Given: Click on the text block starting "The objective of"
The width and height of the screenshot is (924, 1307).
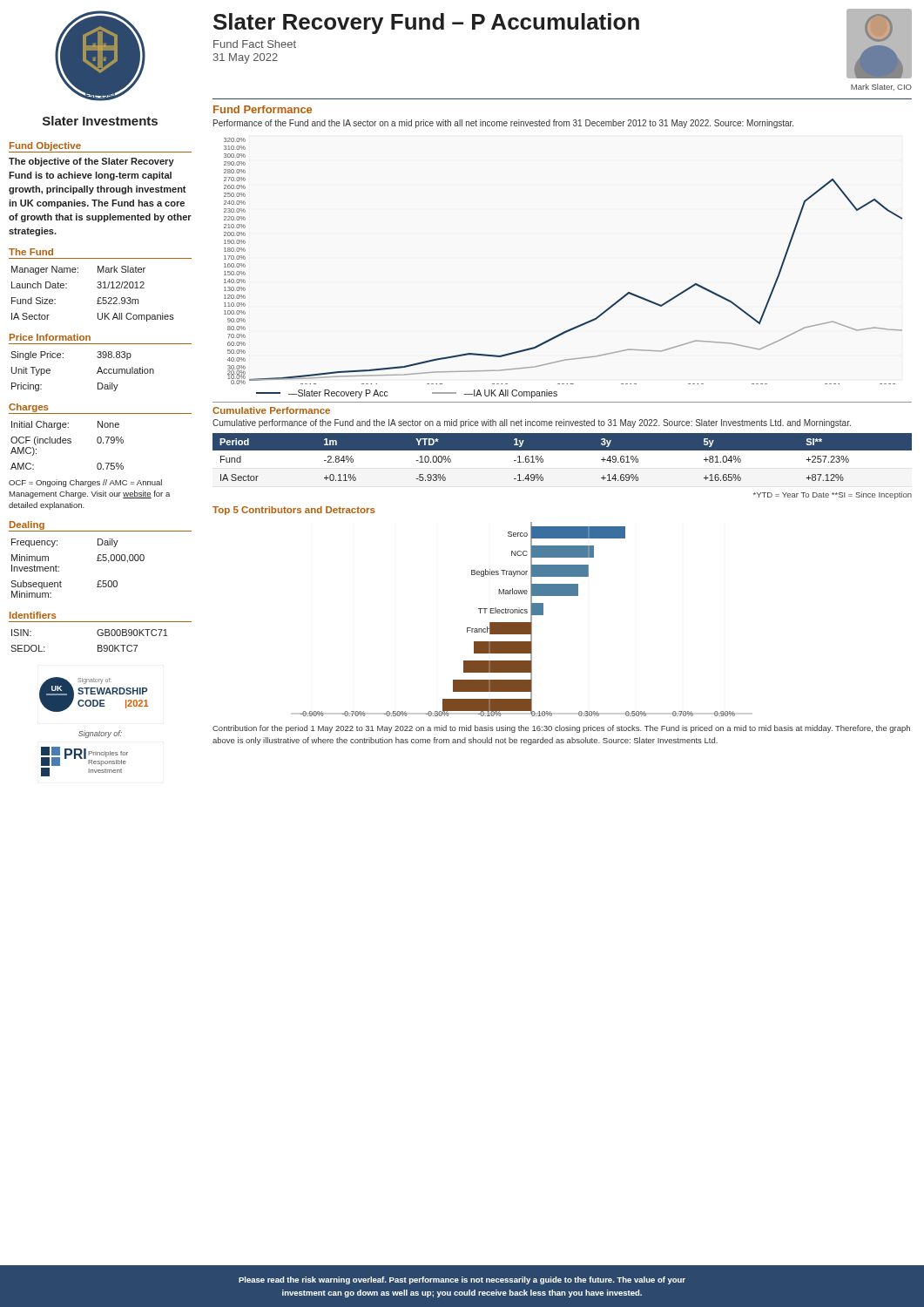Looking at the screenshot, I should (100, 196).
